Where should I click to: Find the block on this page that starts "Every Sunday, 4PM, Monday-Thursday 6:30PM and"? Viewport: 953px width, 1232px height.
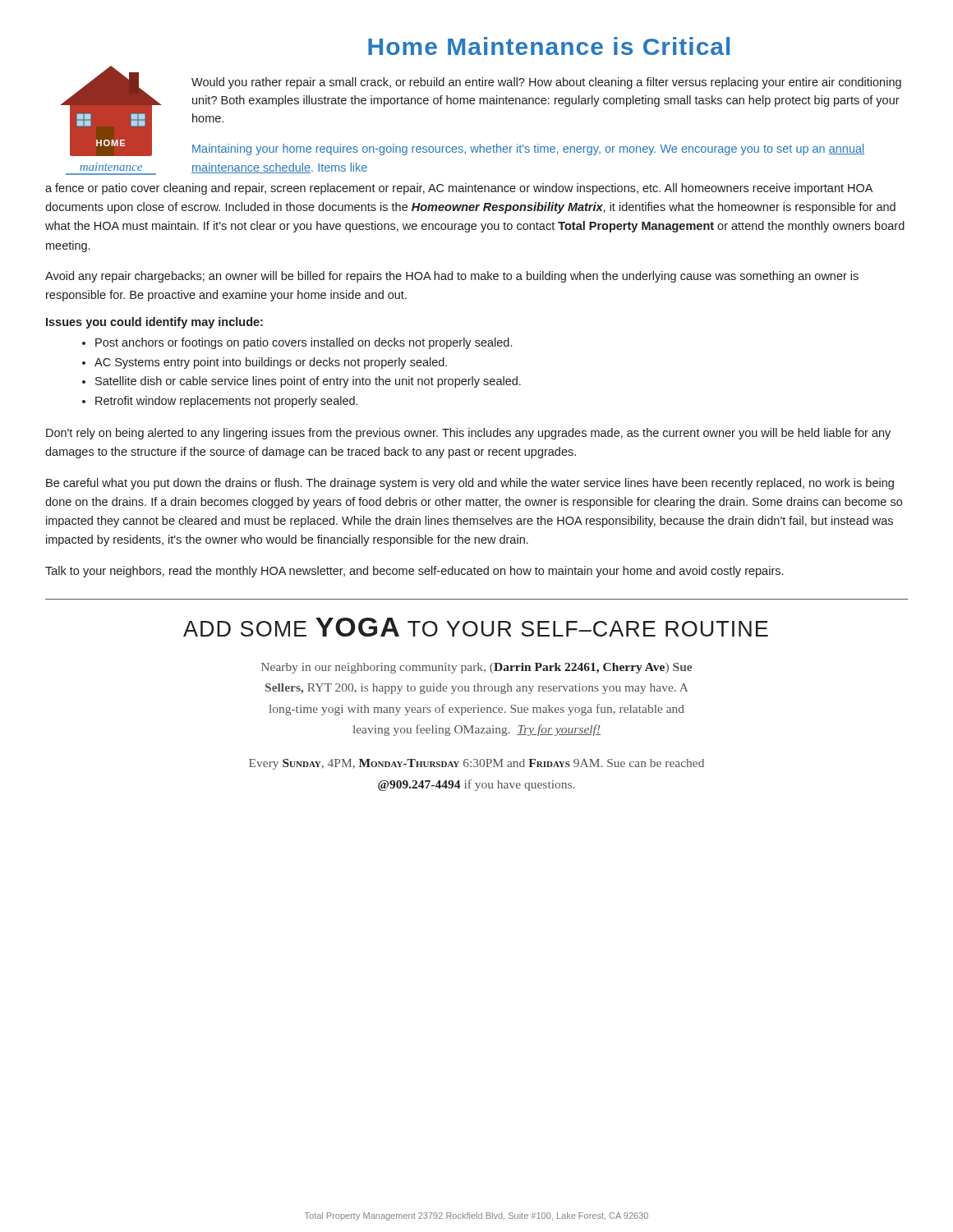[x=476, y=774]
